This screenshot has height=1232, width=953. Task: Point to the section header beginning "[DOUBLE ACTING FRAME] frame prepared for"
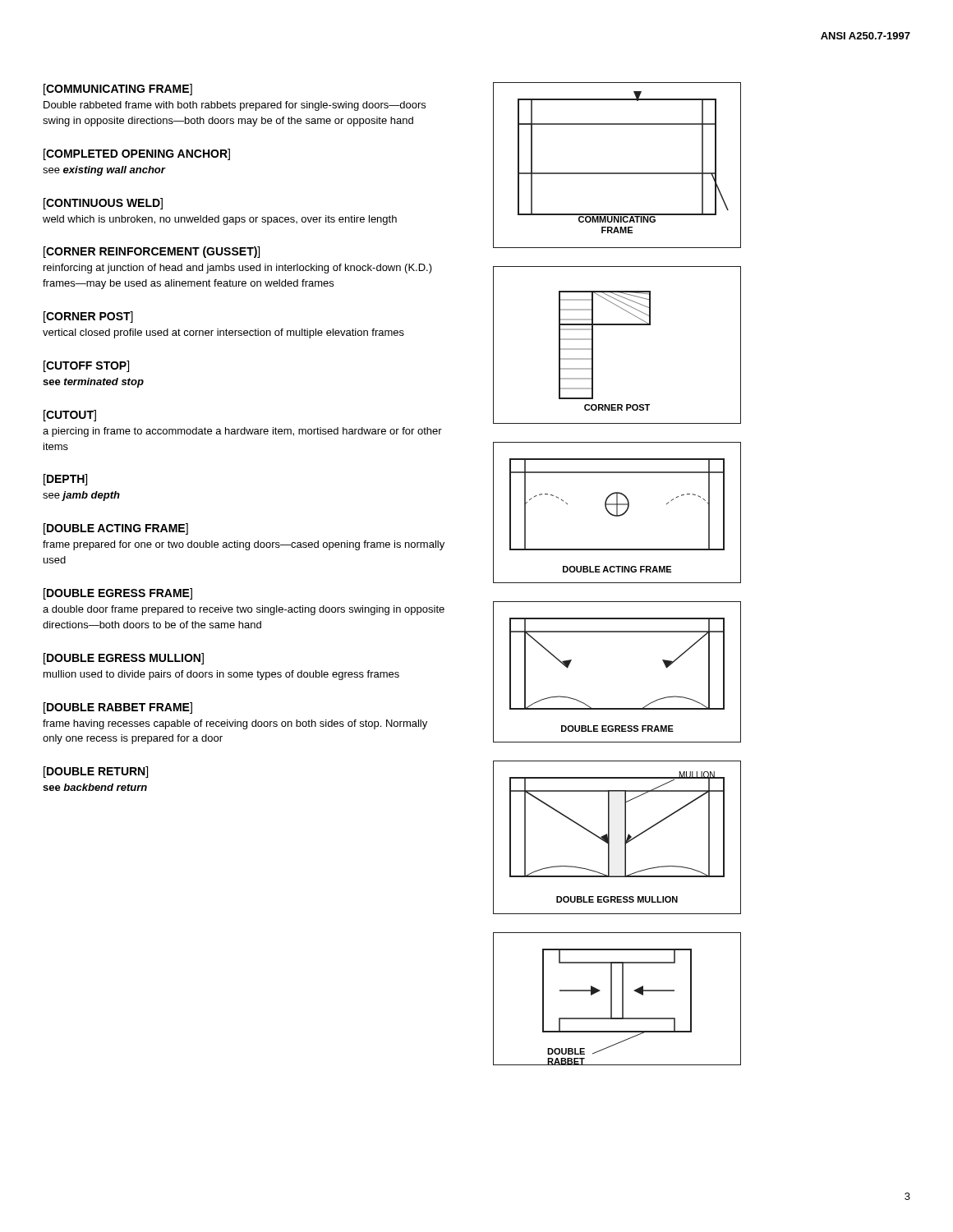[x=244, y=545]
